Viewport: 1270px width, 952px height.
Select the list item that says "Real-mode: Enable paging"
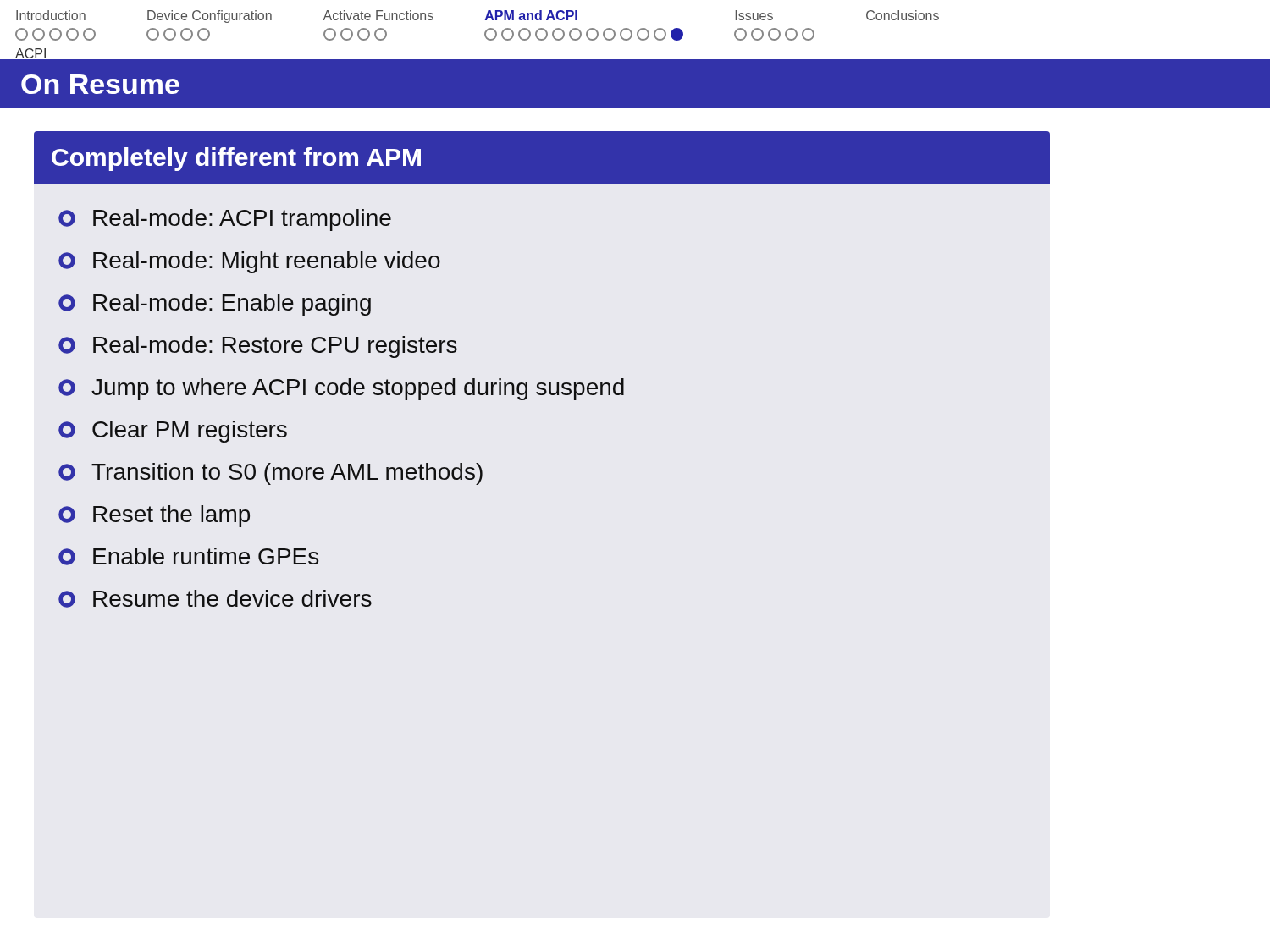pyautogui.click(x=215, y=303)
